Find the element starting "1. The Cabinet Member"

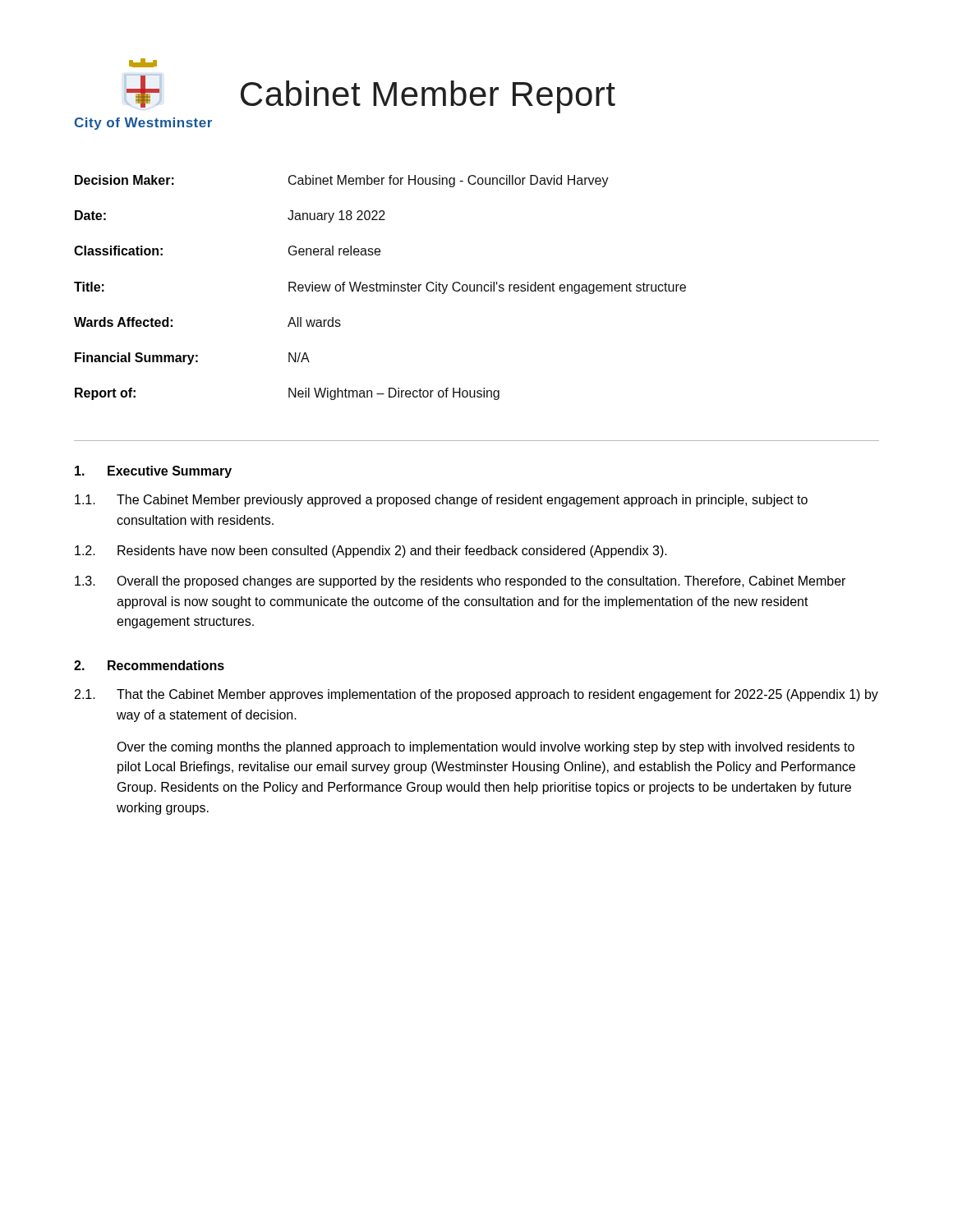click(x=476, y=511)
